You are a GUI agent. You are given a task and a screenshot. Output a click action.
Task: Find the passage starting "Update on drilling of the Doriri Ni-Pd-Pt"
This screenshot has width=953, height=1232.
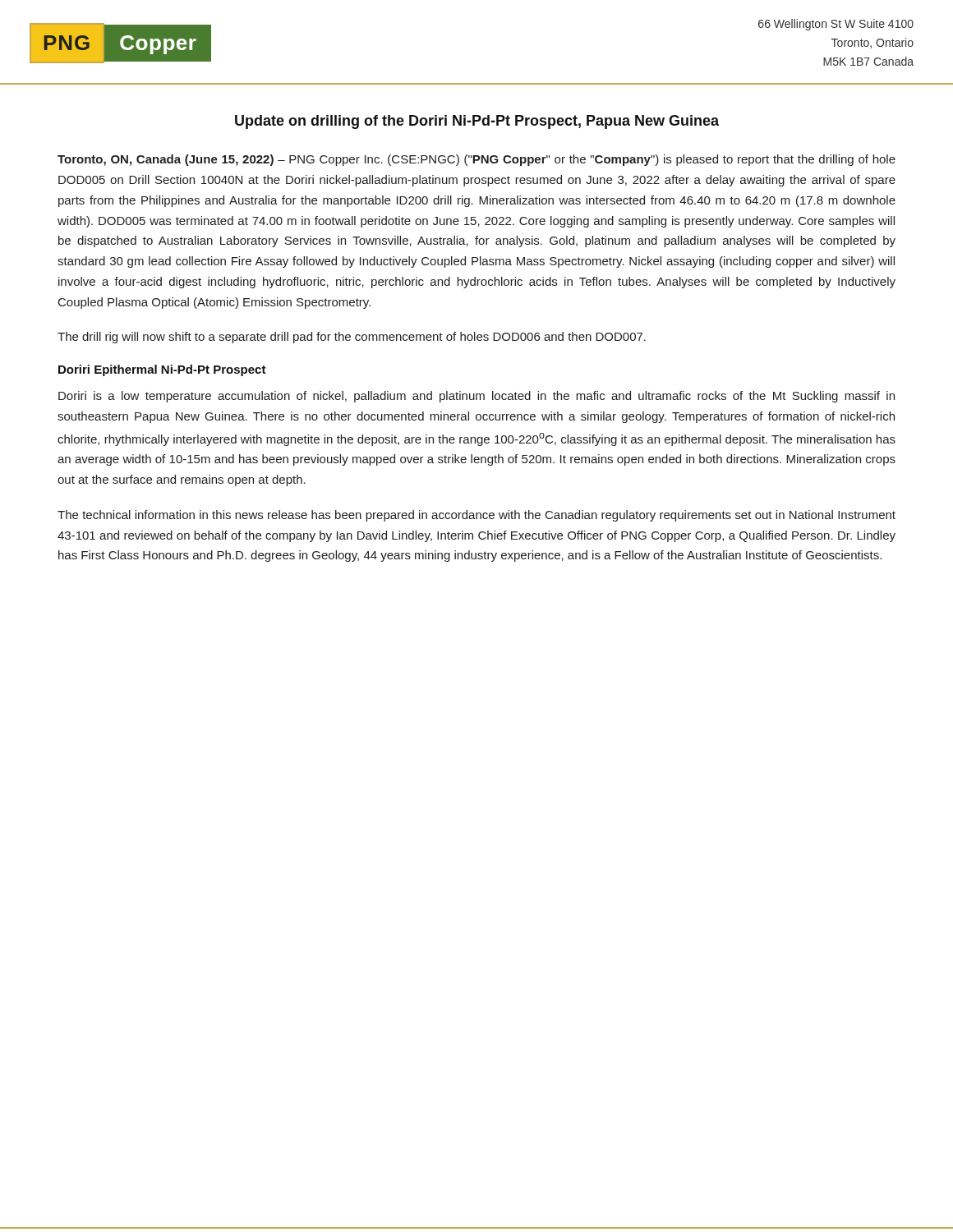[x=476, y=121]
